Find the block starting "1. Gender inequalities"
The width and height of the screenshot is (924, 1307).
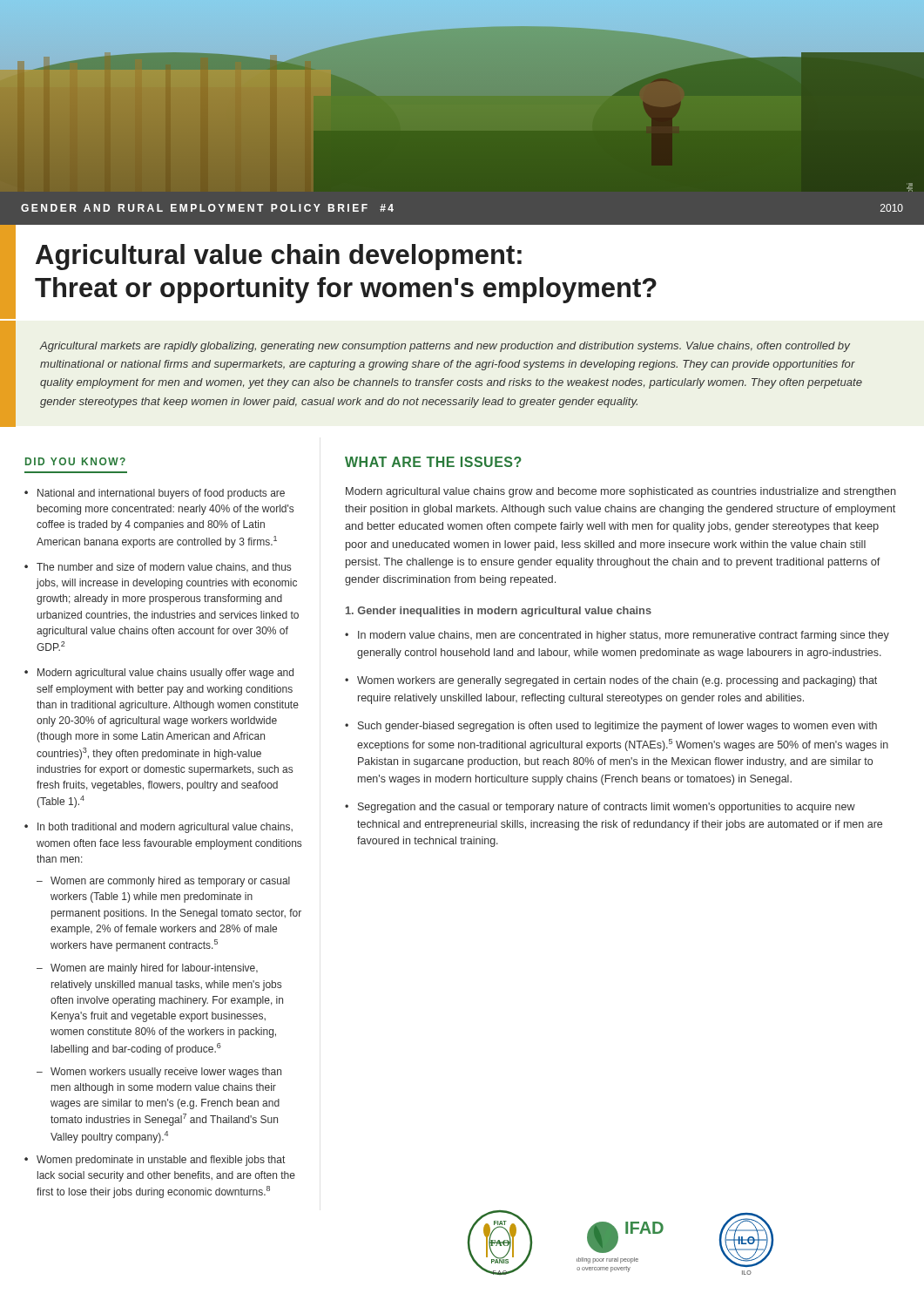[x=498, y=611]
